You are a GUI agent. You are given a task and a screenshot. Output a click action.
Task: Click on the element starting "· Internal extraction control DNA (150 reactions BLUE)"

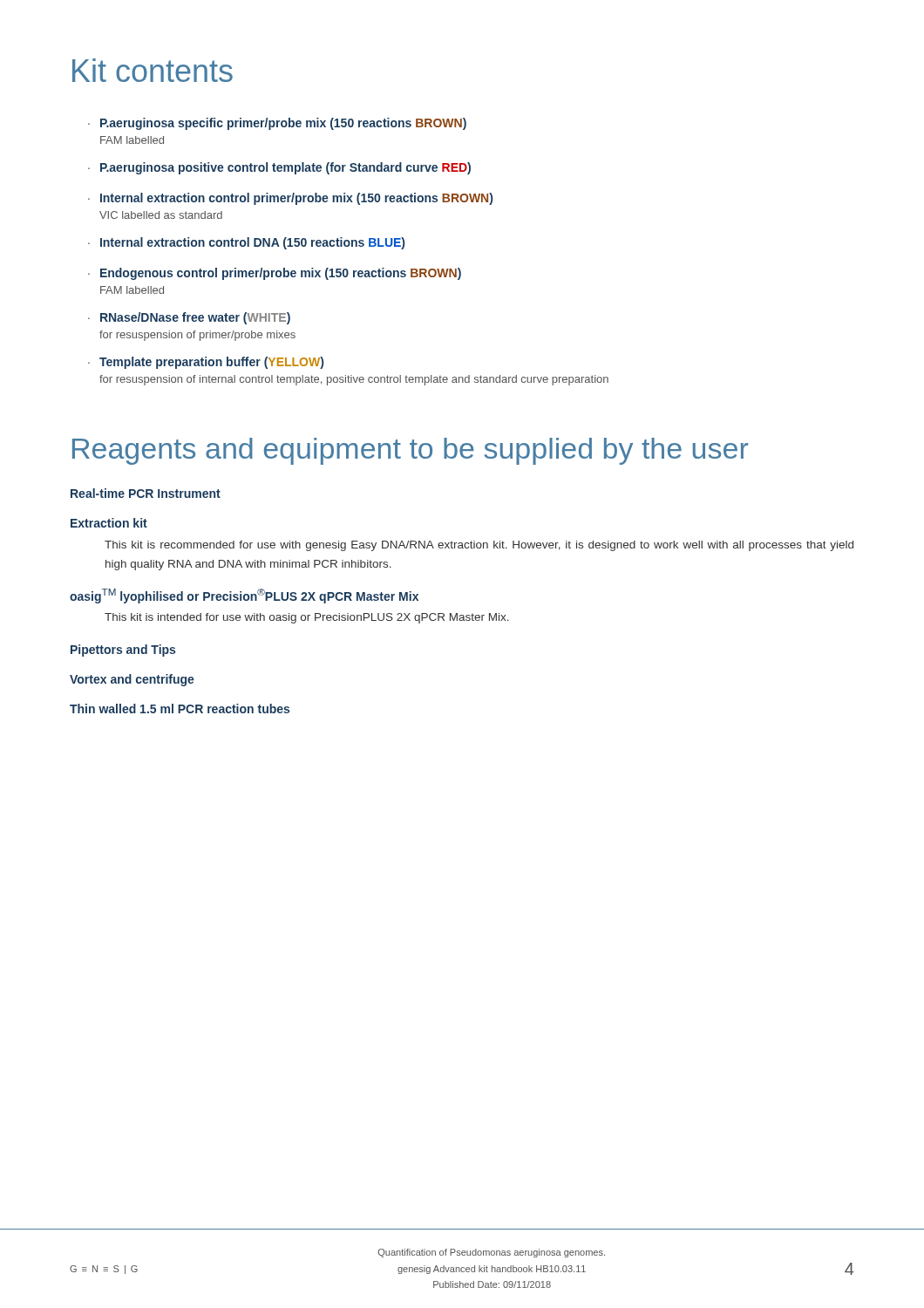click(246, 243)
